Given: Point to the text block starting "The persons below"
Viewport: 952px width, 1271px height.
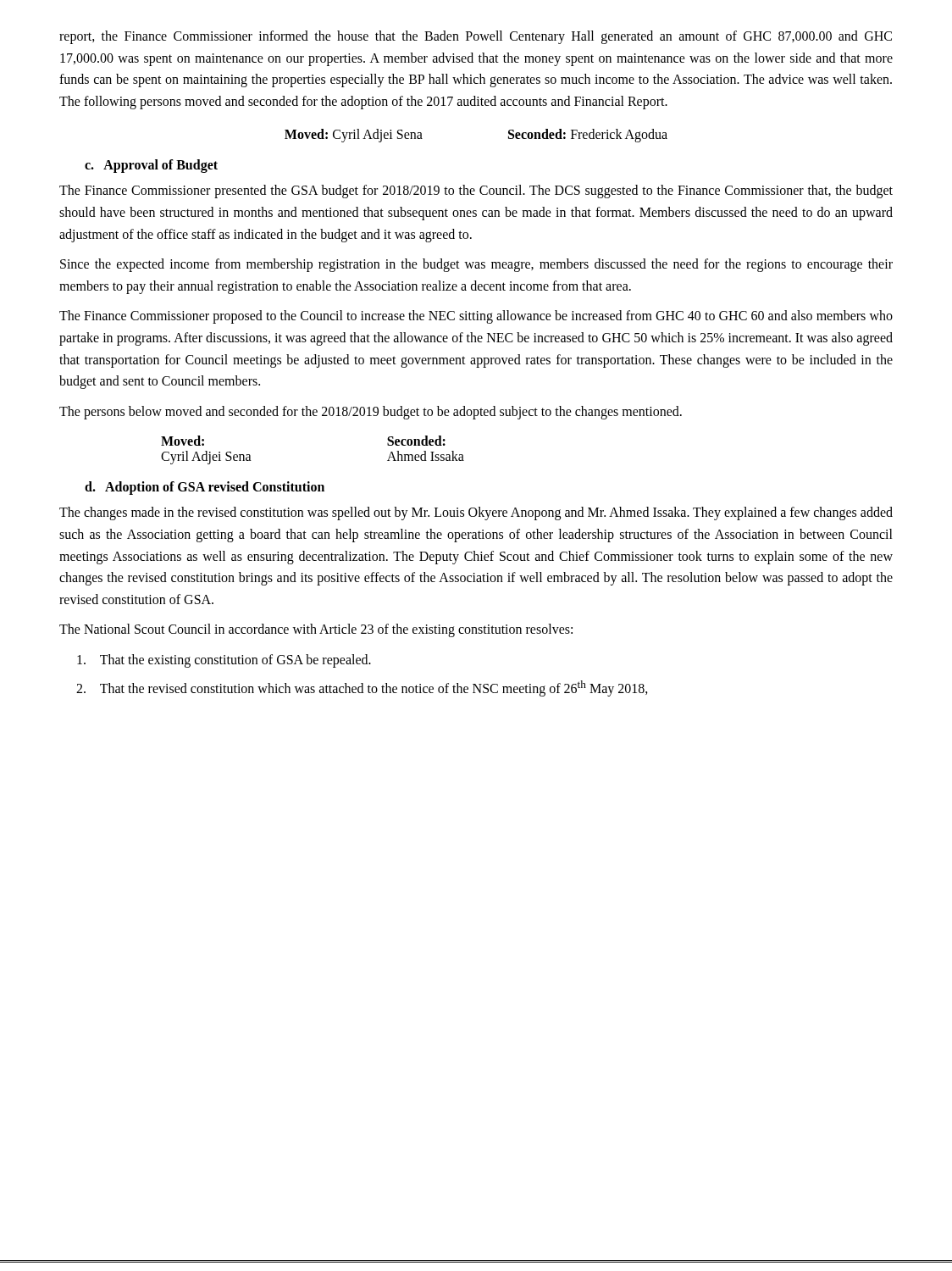Looking at the screenshot, I should coord(476,411).
